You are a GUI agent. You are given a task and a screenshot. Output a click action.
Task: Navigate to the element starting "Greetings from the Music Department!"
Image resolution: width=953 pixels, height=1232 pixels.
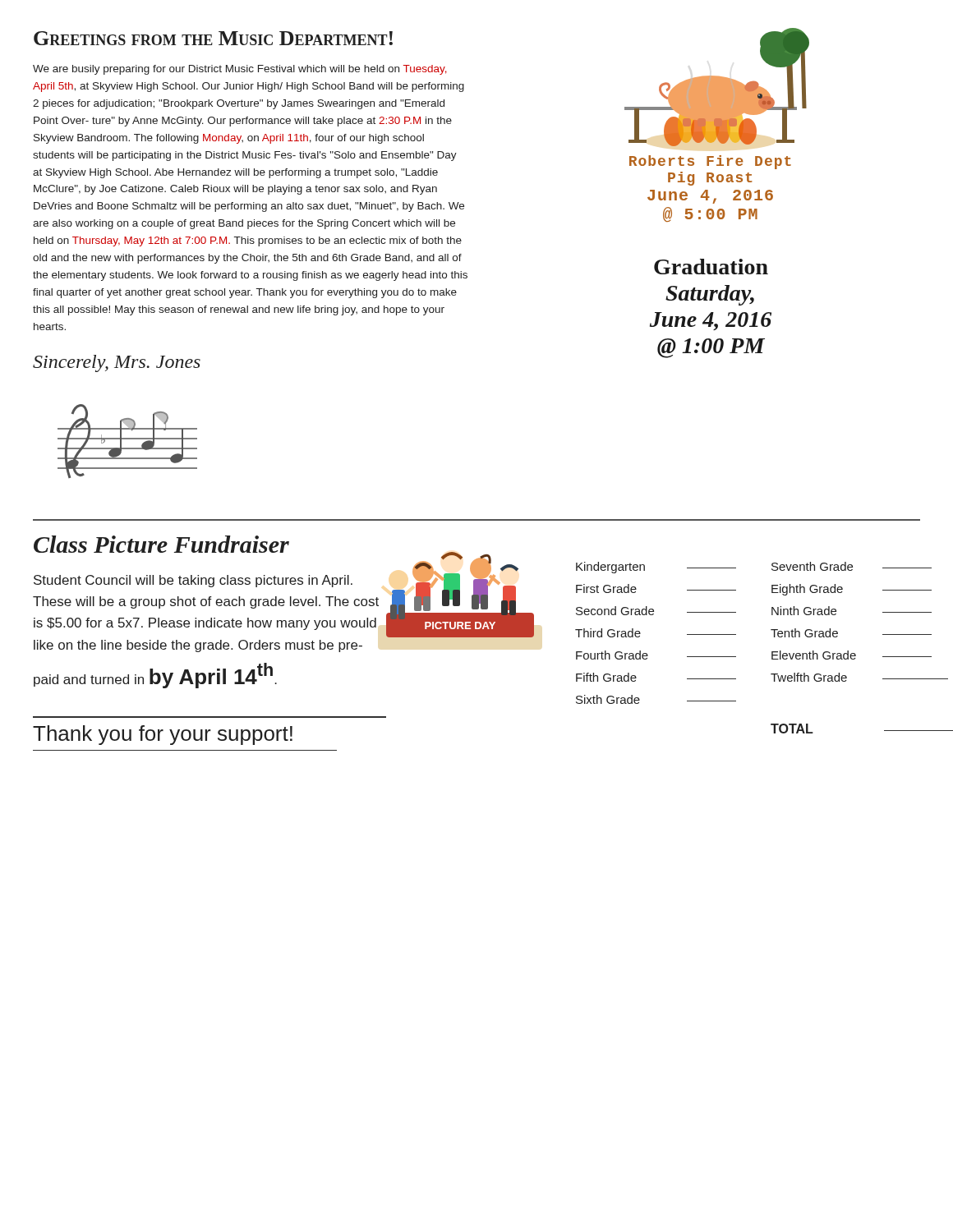pos(251,39)
